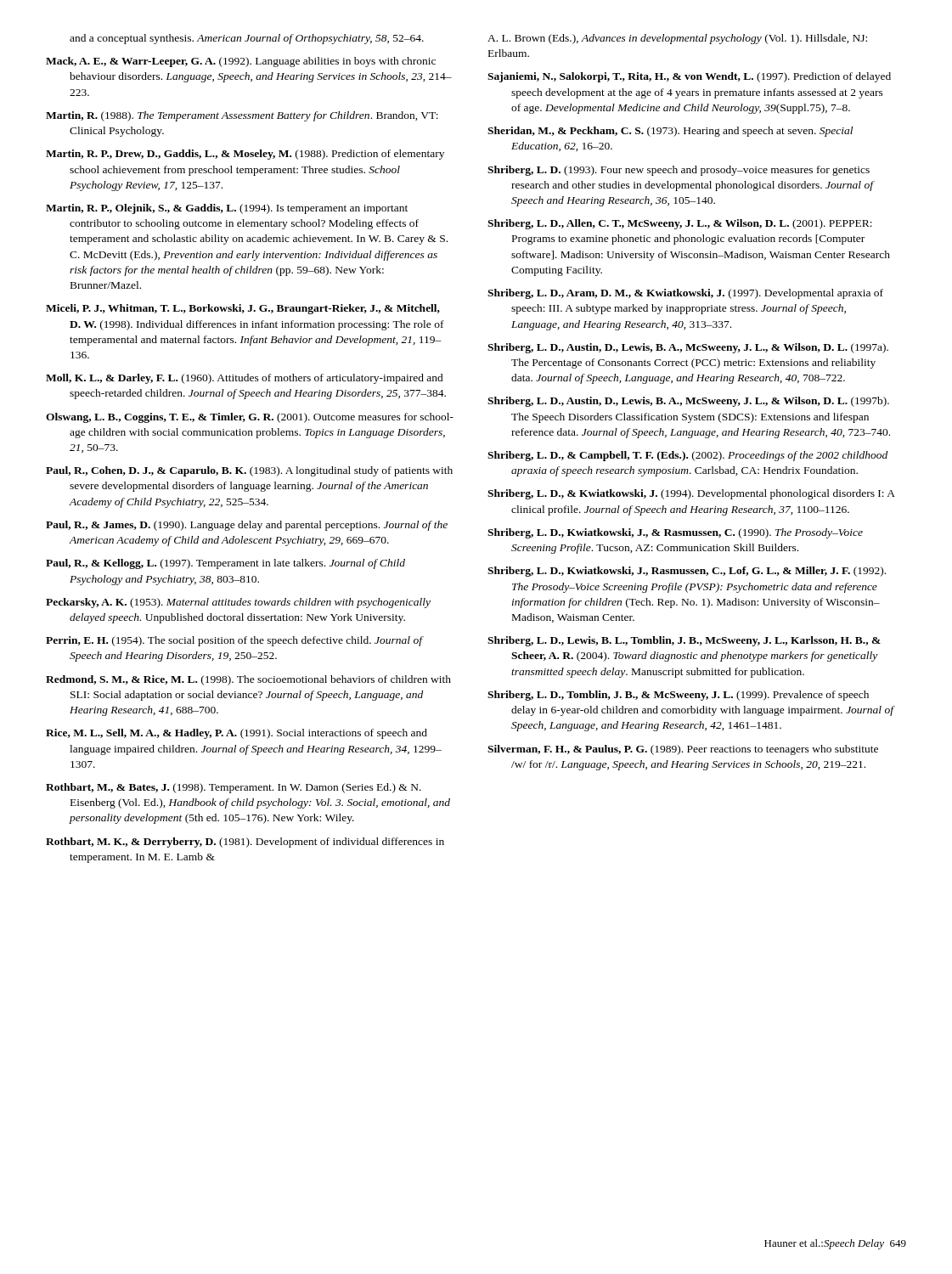Select the element starting "Shriberg, L. D., Tomblin, J. B., &"
Viewport: 952px width, 1274px height.
690,710
